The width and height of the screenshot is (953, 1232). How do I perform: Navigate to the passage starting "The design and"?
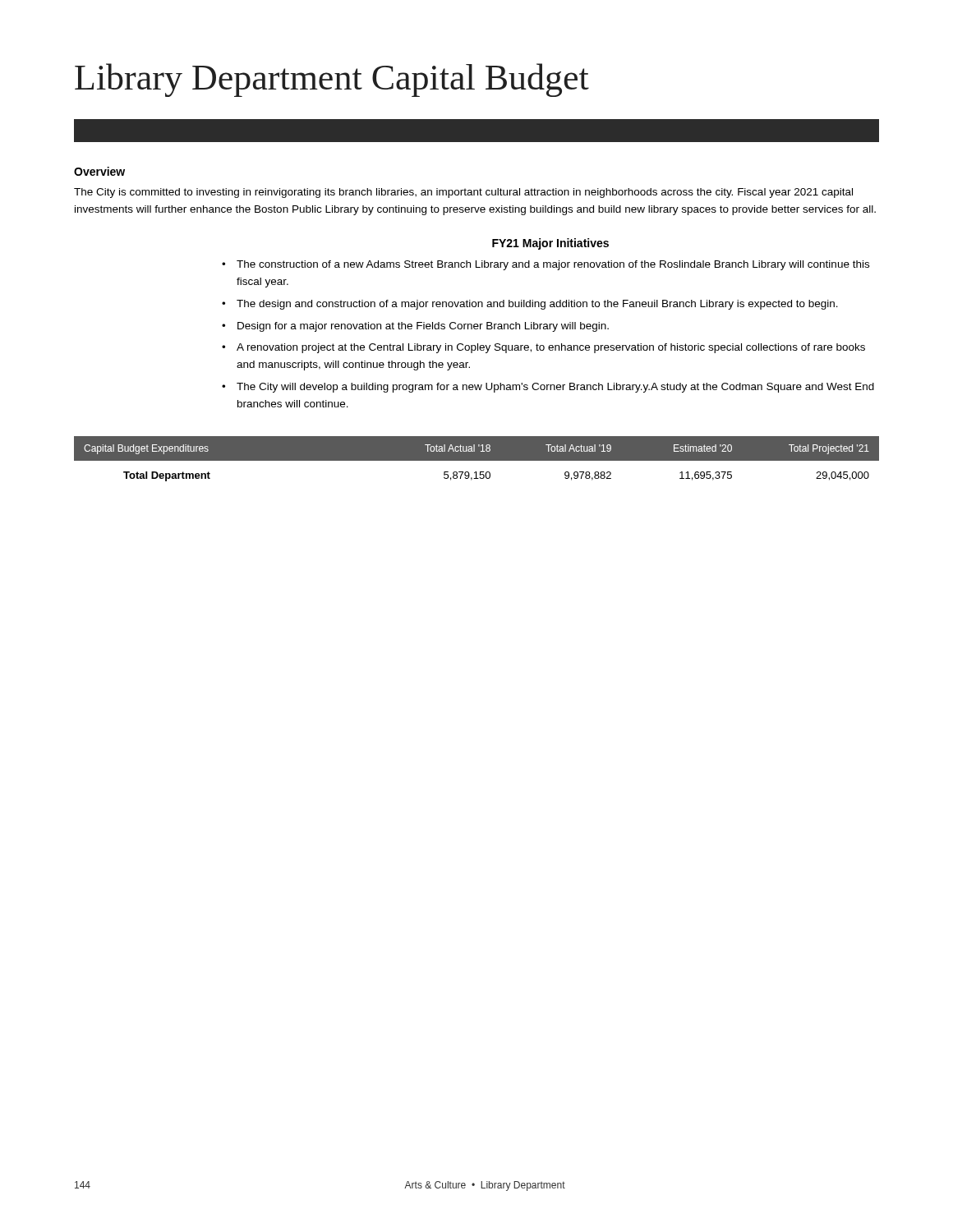pyautogui.click(x=537, y=303)
